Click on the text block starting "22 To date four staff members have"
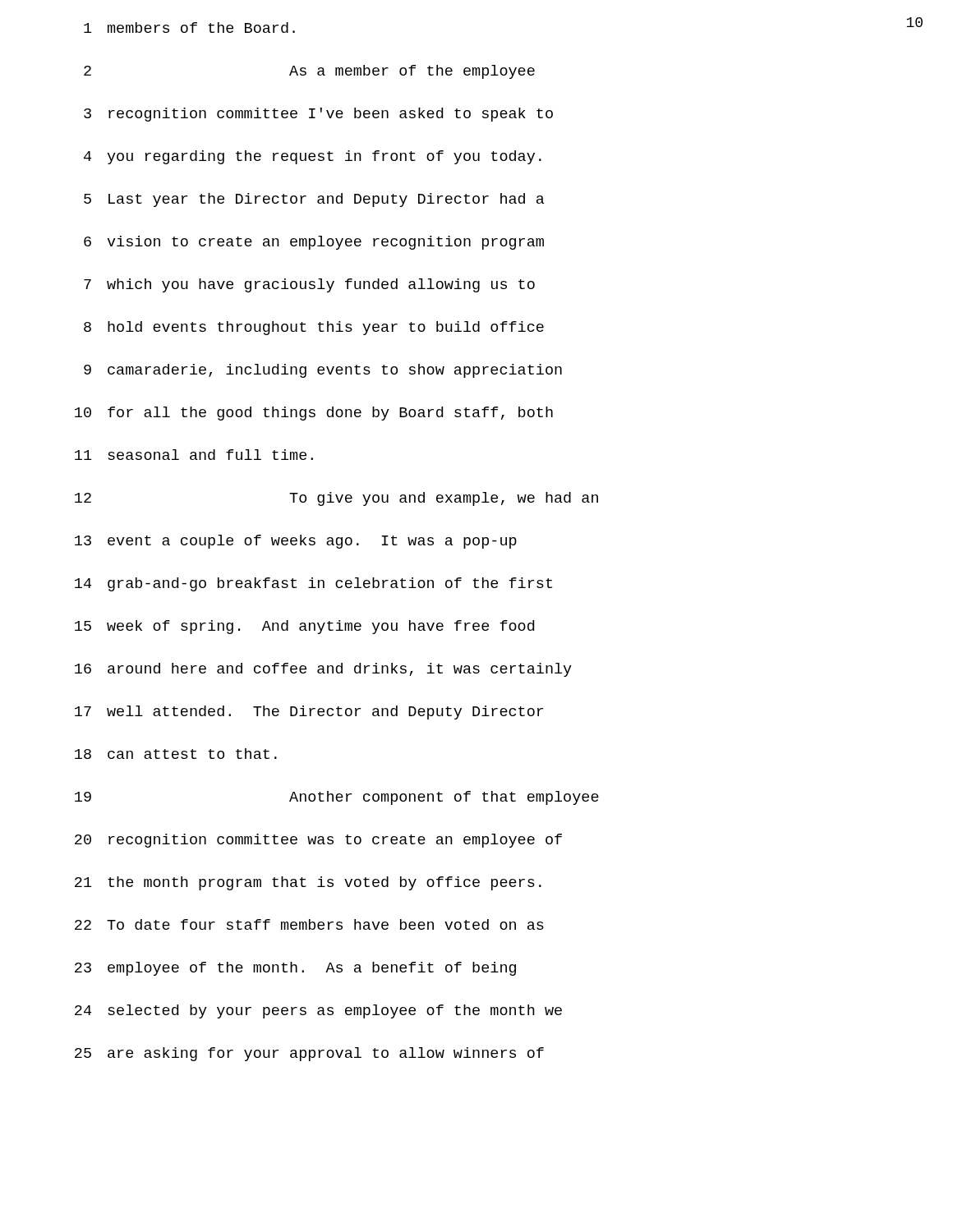The height and width of the screenshot is (1232, 953). (x=297, y=926)
